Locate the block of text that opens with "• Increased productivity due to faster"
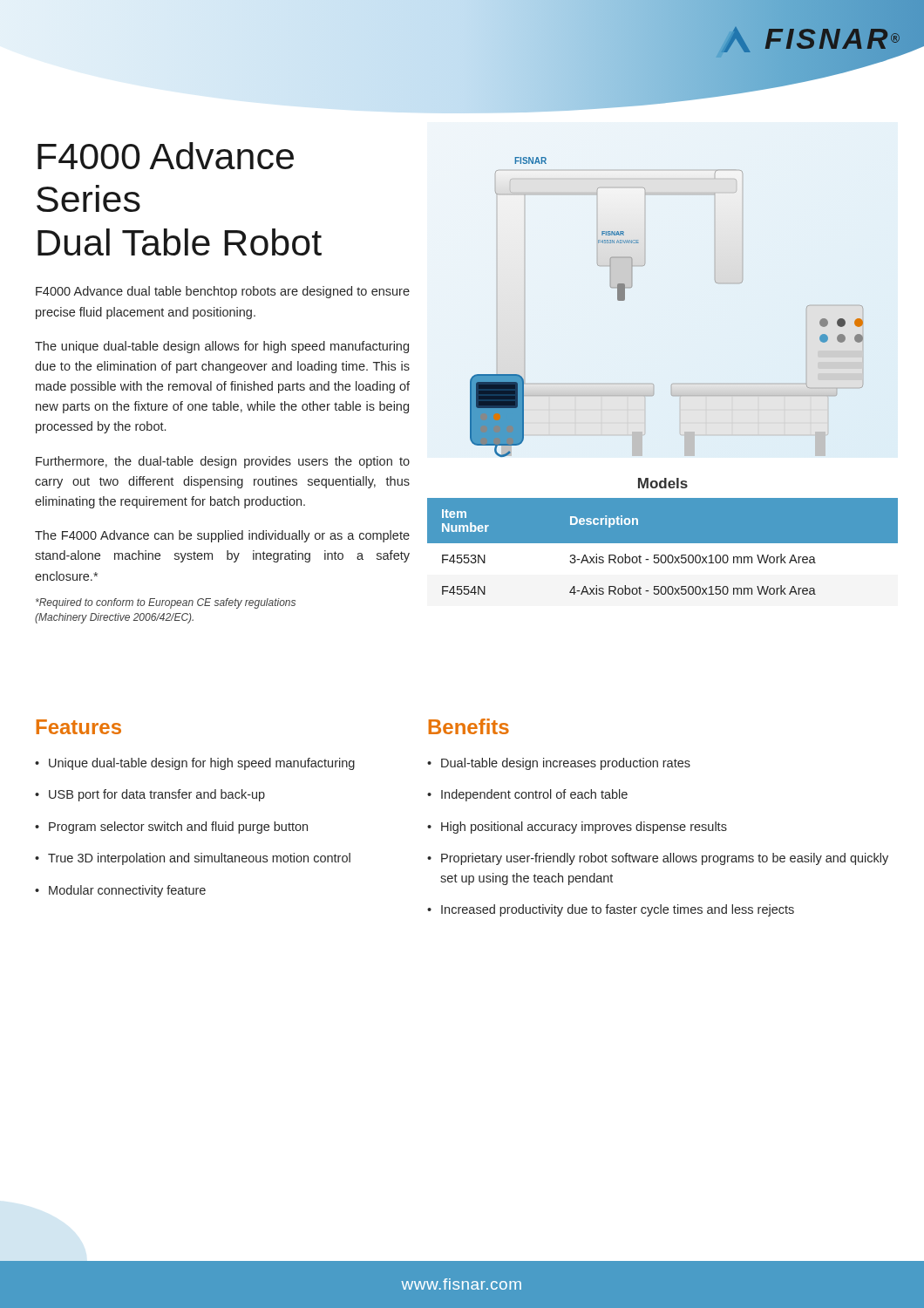Viewport: 924px width, 1308px height. (611, 910)
